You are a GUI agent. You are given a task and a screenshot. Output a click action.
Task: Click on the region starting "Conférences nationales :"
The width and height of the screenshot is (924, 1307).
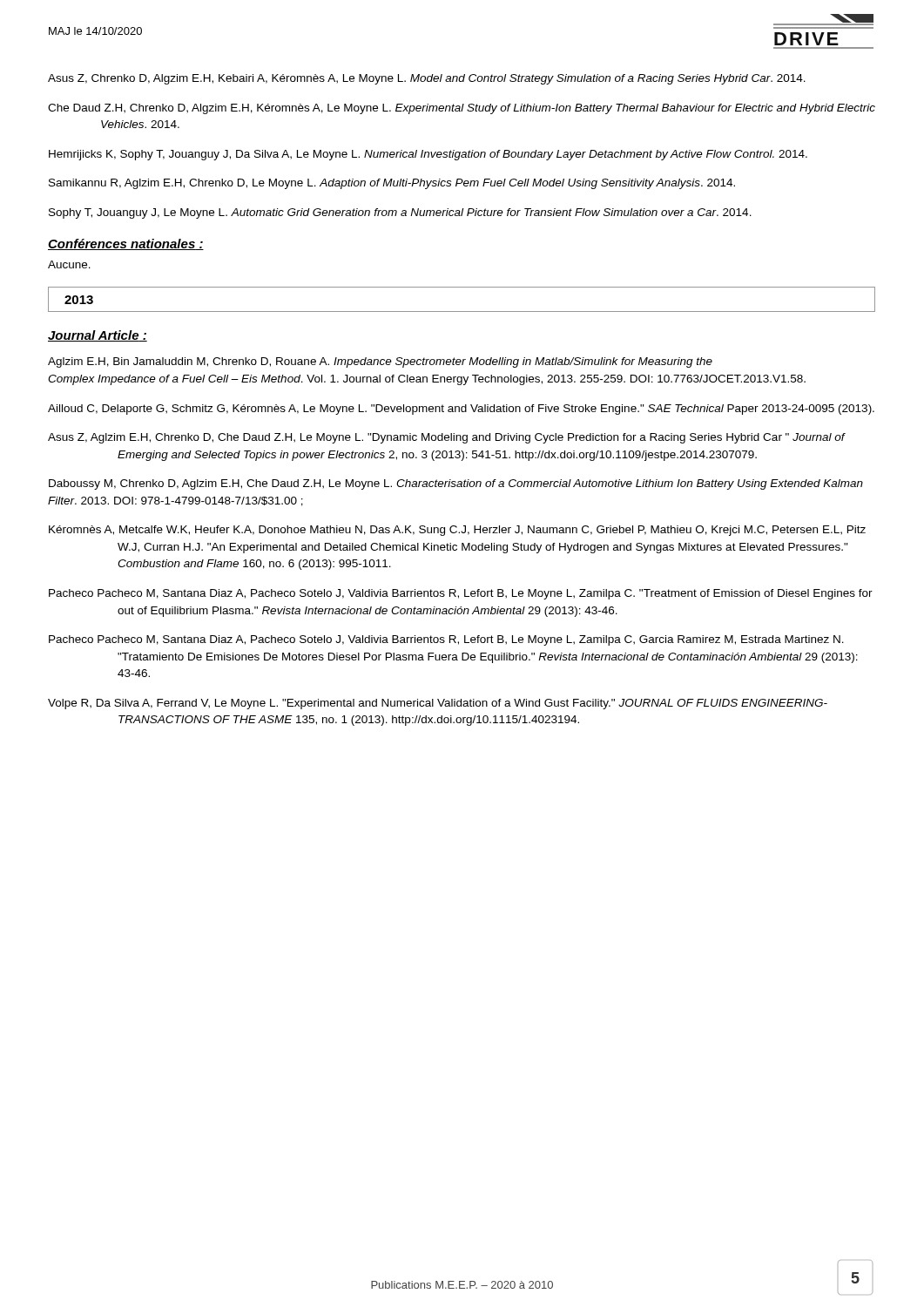pos(126,244)
